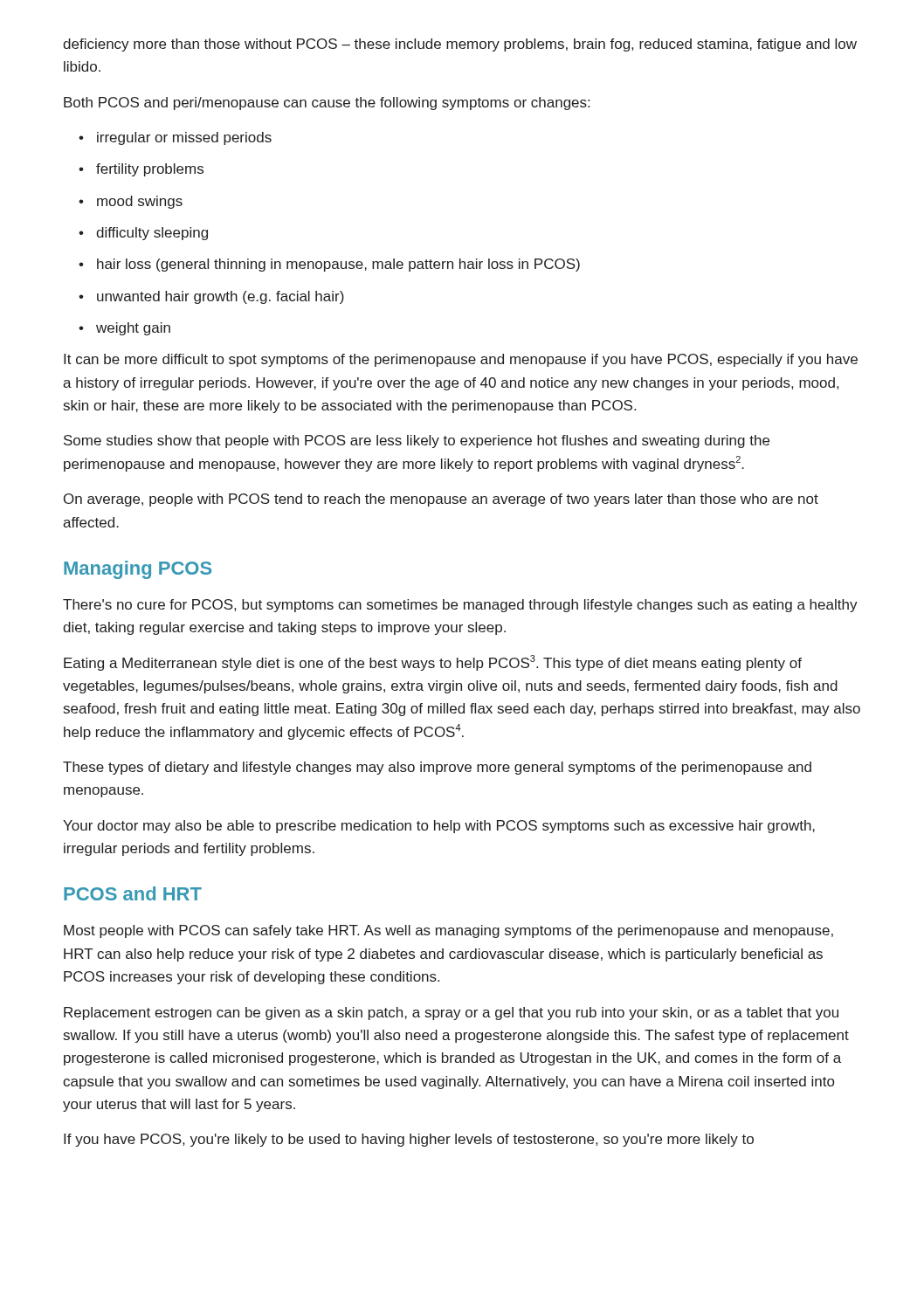The height and width of the screenshot is (1310, 924).
Task: Locate the block of text that opens with "There's no cure for PCOS, but symptoms can"
Action: pyautogui.click(x=460, y=616)
